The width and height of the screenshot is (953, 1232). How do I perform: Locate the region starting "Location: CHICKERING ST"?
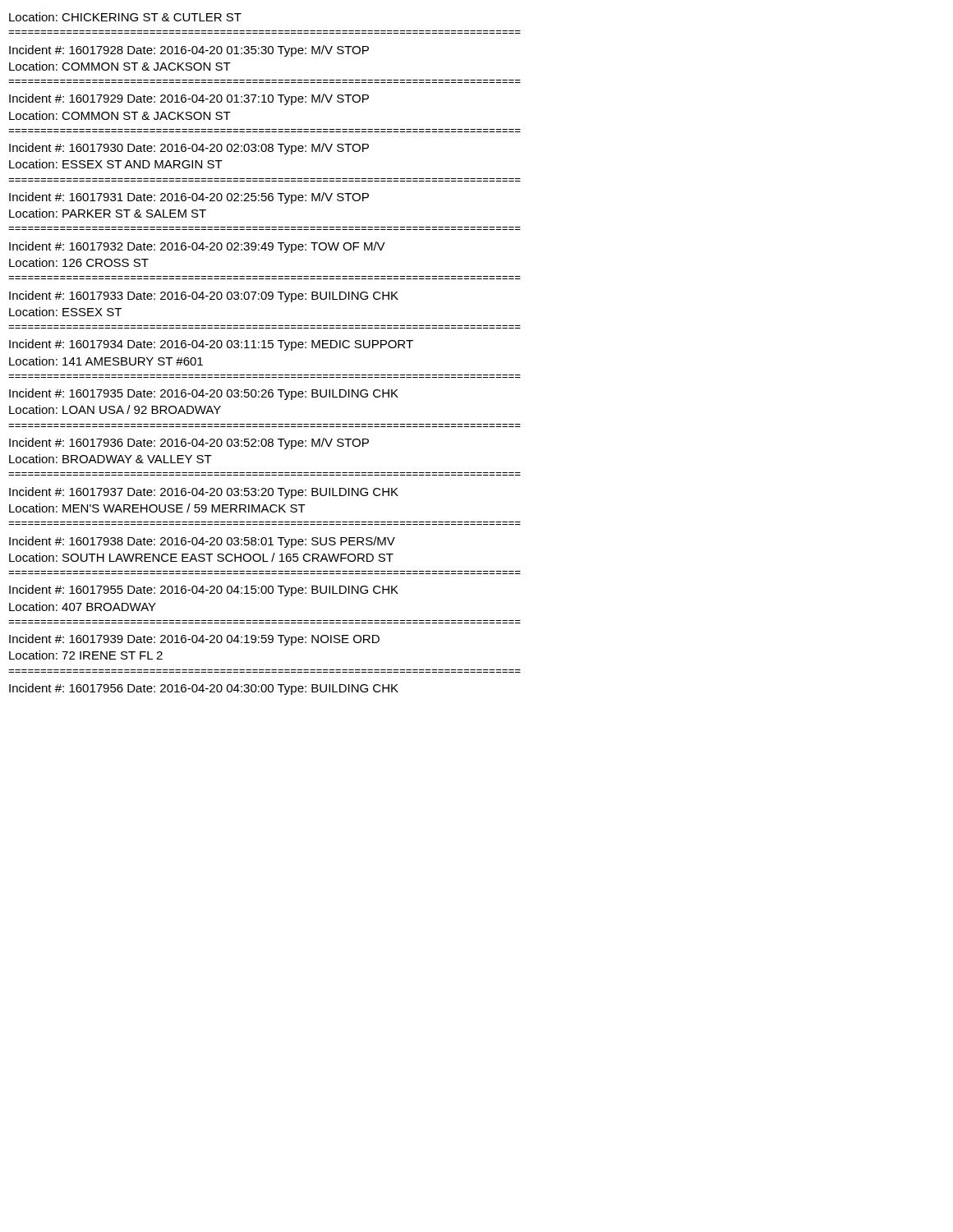click(x=125, y=17)
